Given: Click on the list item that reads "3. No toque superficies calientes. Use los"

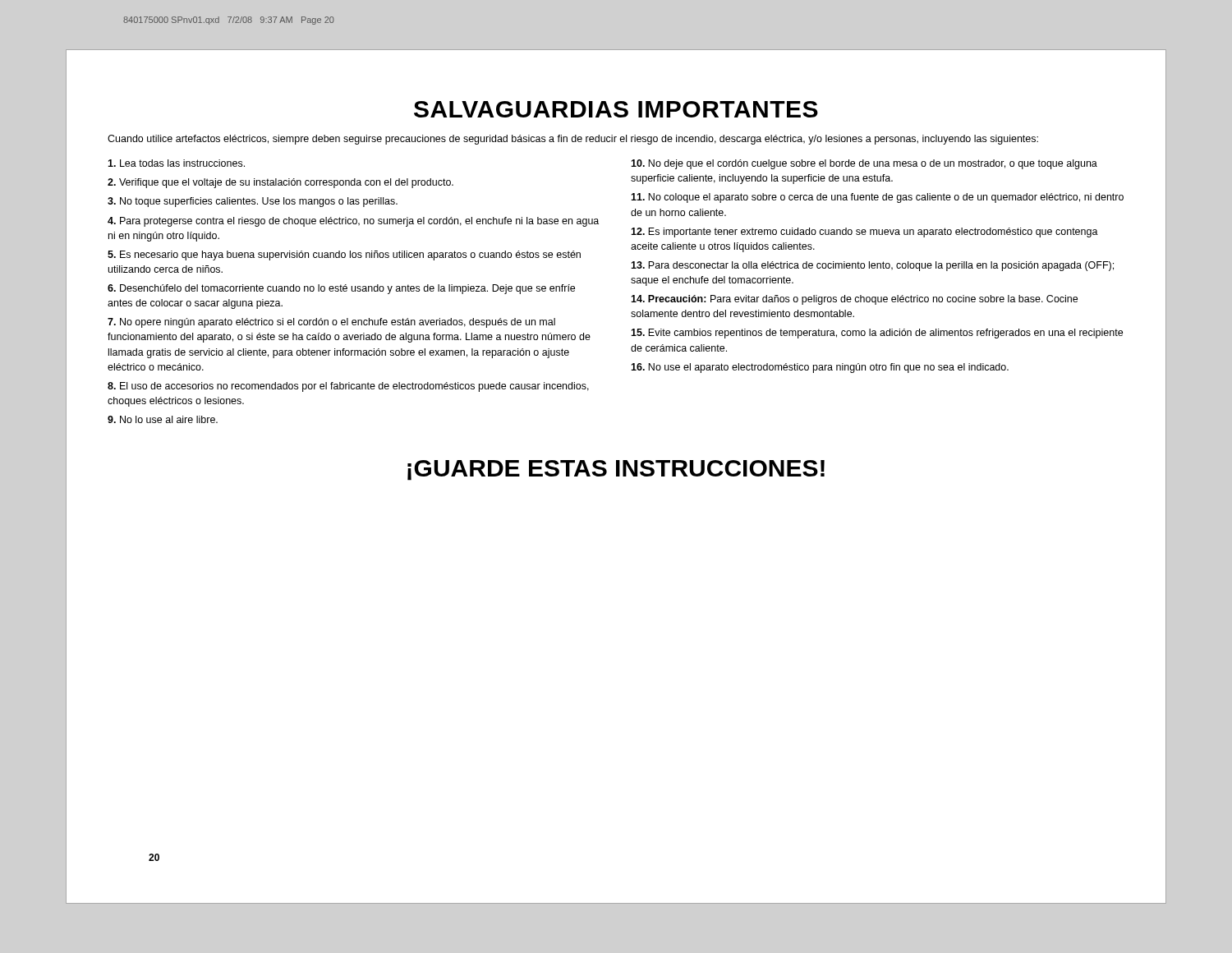Looking at the screenshot, I should coord(253,202).
